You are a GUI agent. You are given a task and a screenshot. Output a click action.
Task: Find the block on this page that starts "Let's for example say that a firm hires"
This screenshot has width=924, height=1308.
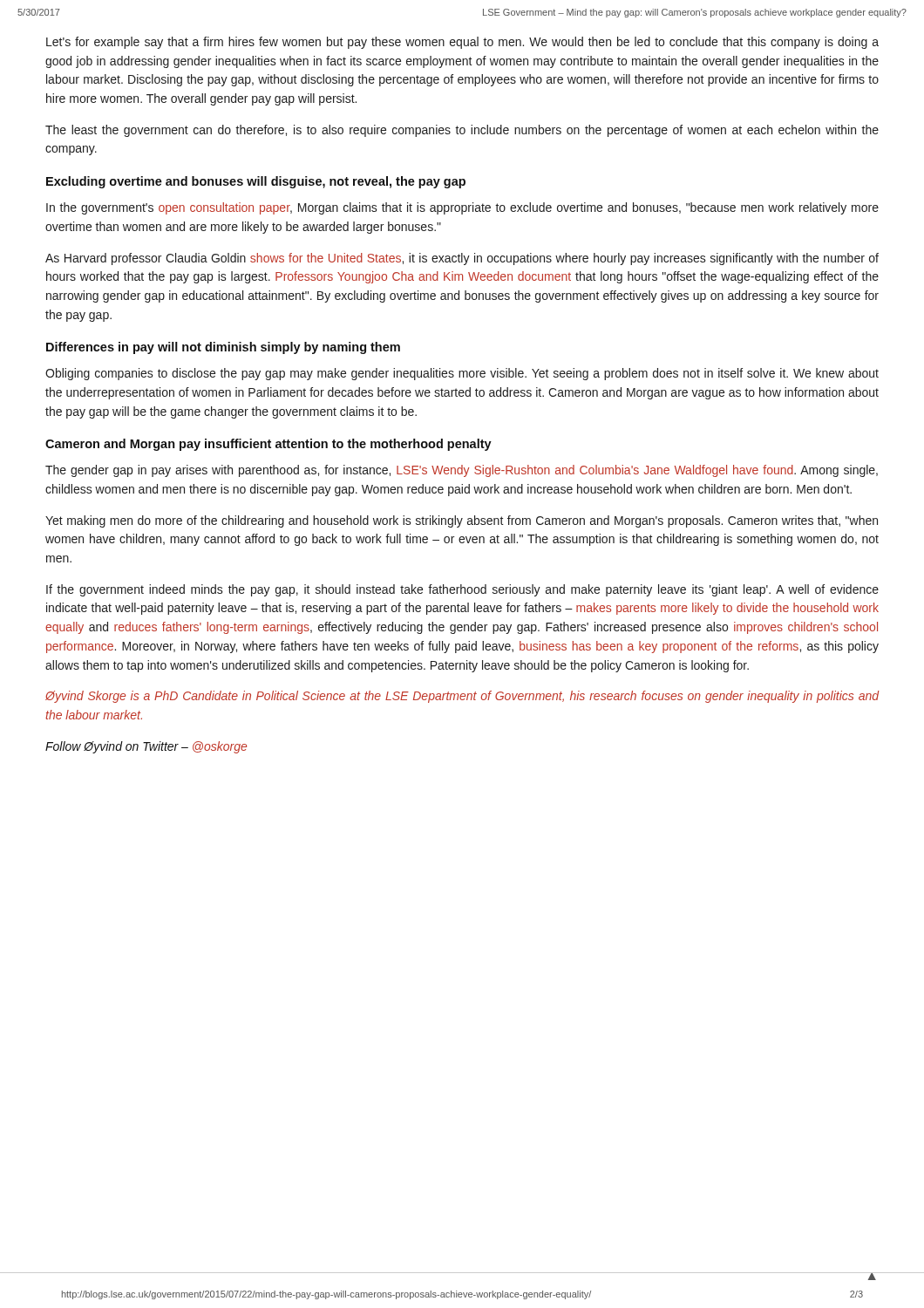point(462,71)
